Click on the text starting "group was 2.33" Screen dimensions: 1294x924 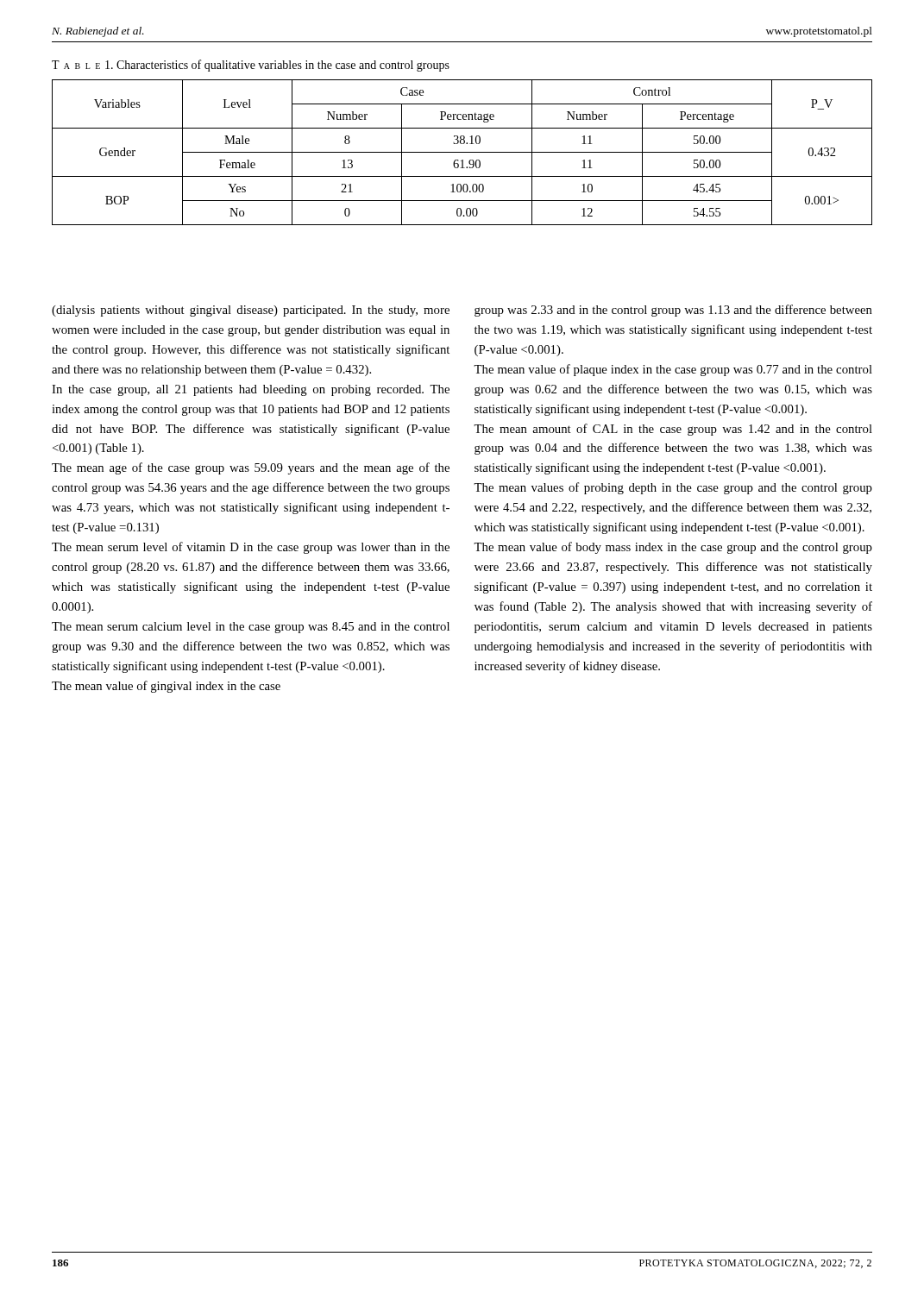673,488
